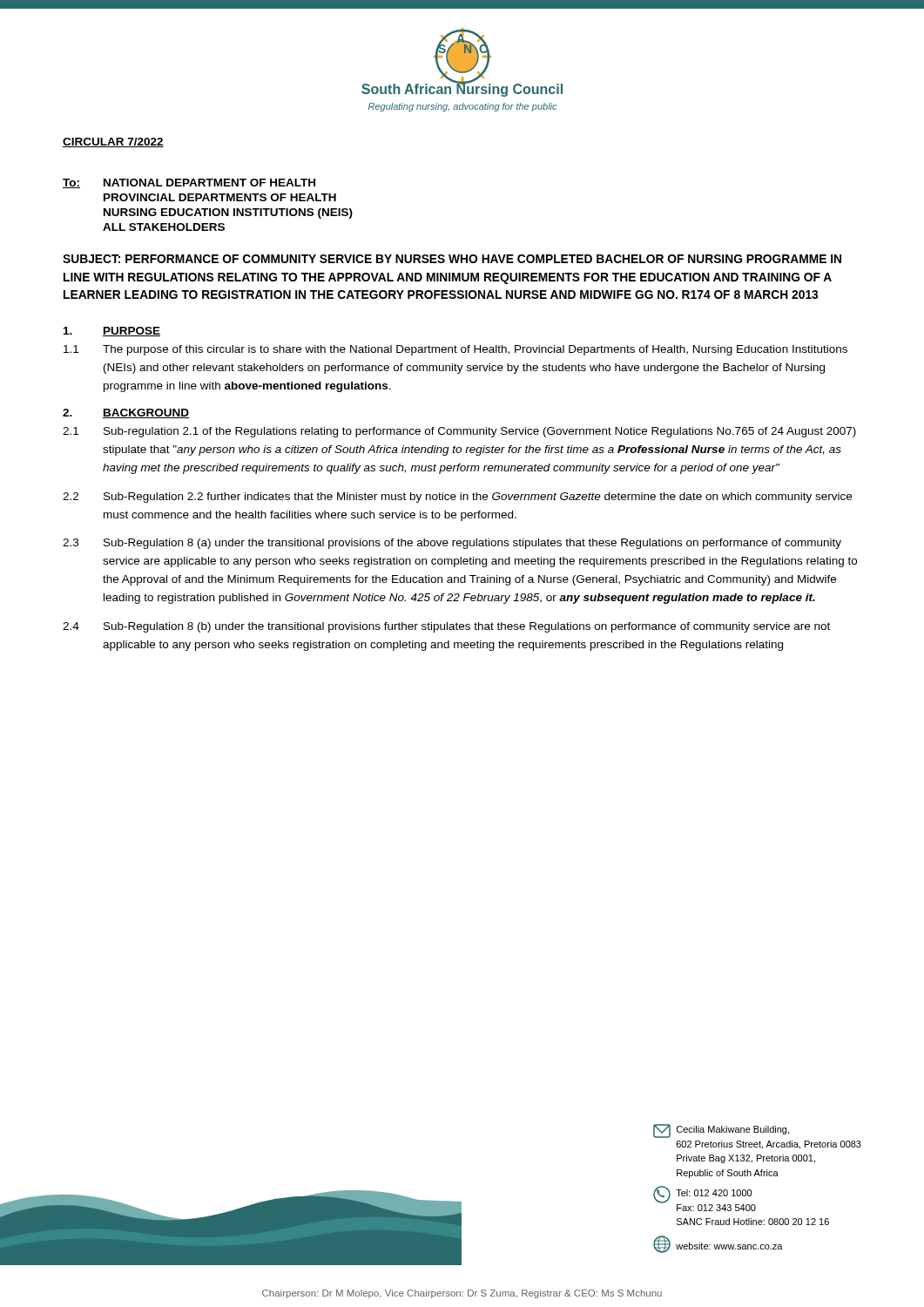Where does it say "2. BACKGROUND"?
This screenshot has height=1307, width=924.
tap(126, 412)
